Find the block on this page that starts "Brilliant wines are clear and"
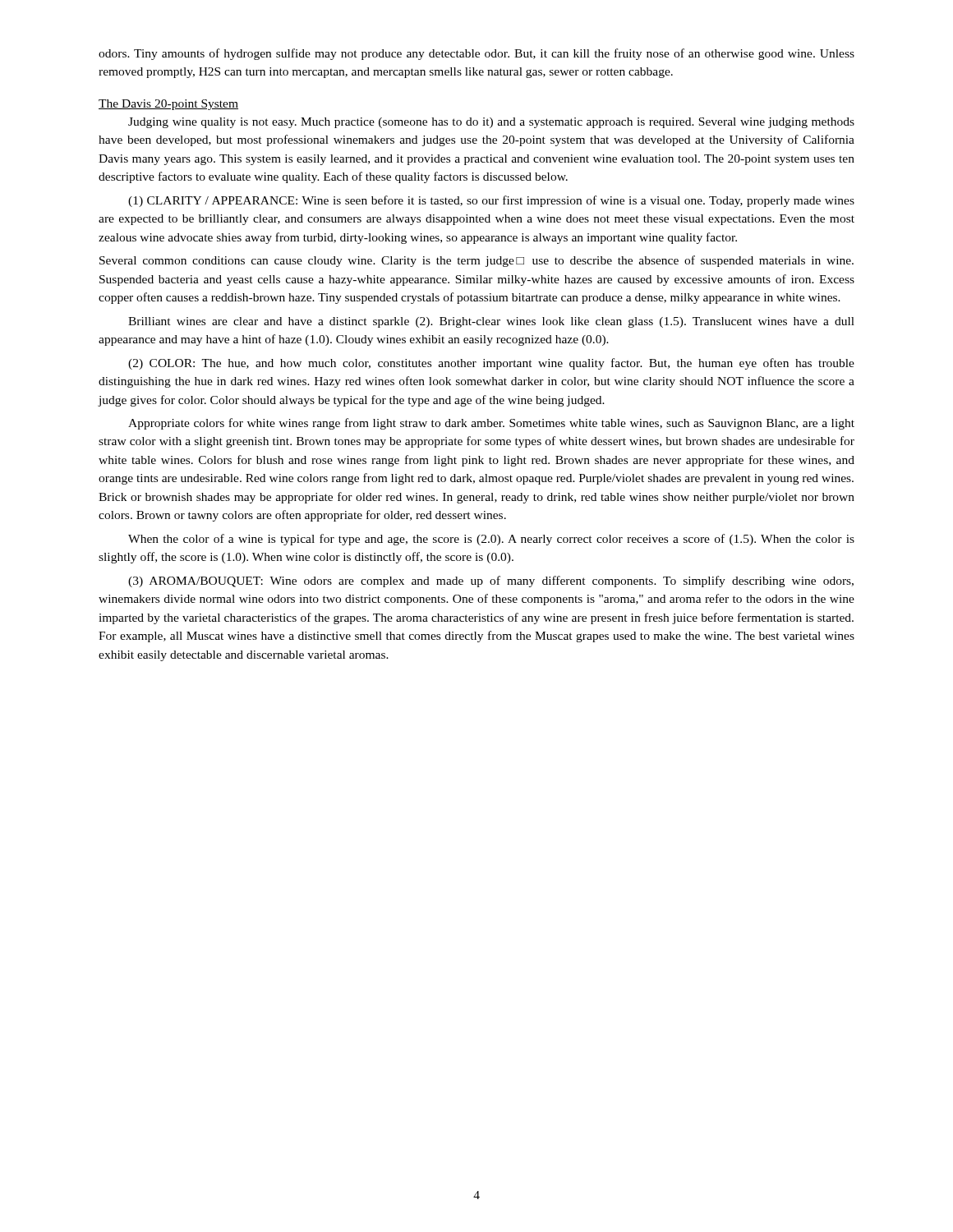Image resolution: width=953 pixels, height=1232 pixels. (x=476, y=330)
